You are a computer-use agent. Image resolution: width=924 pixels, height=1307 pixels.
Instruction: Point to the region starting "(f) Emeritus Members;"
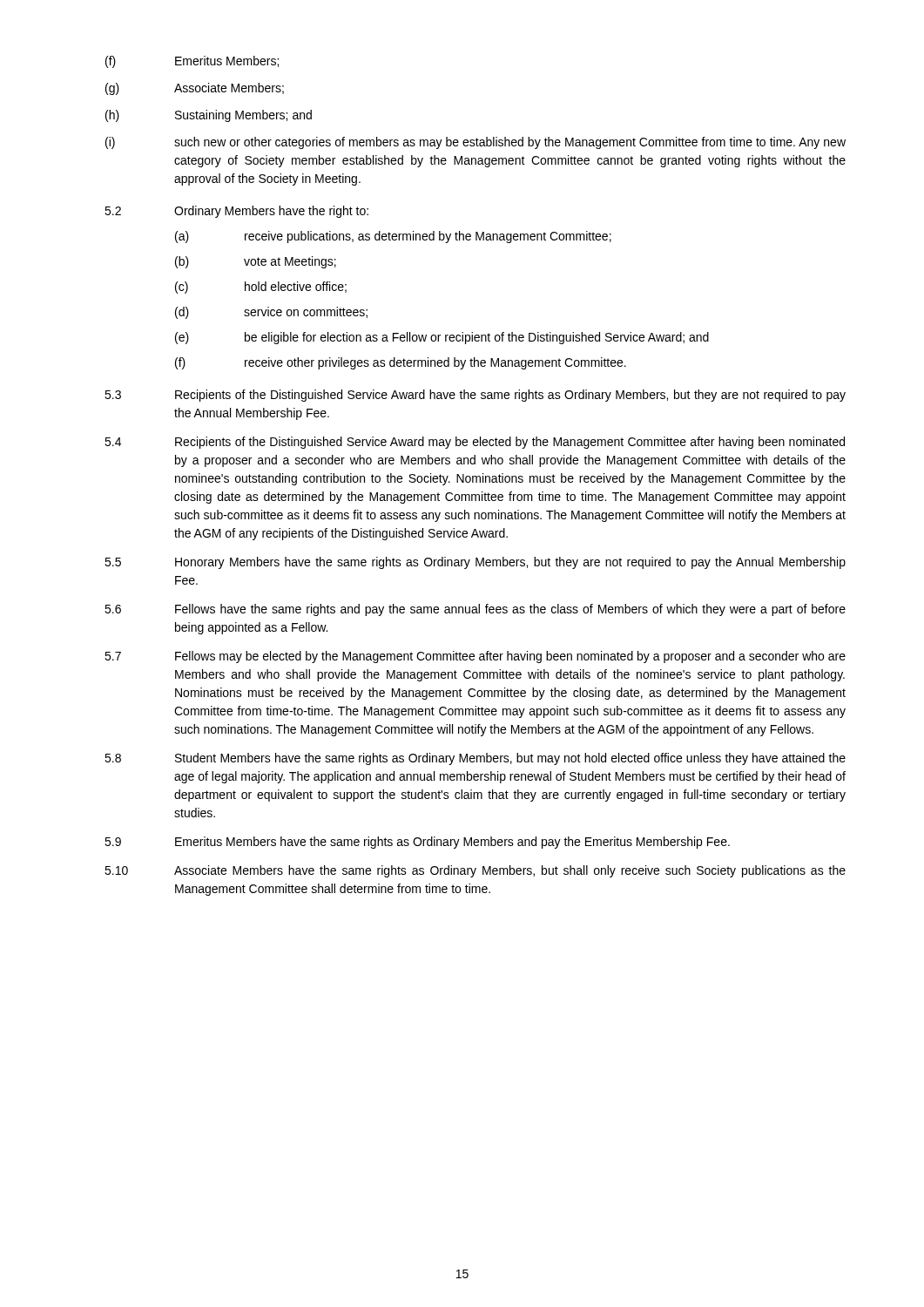(192, 62)
